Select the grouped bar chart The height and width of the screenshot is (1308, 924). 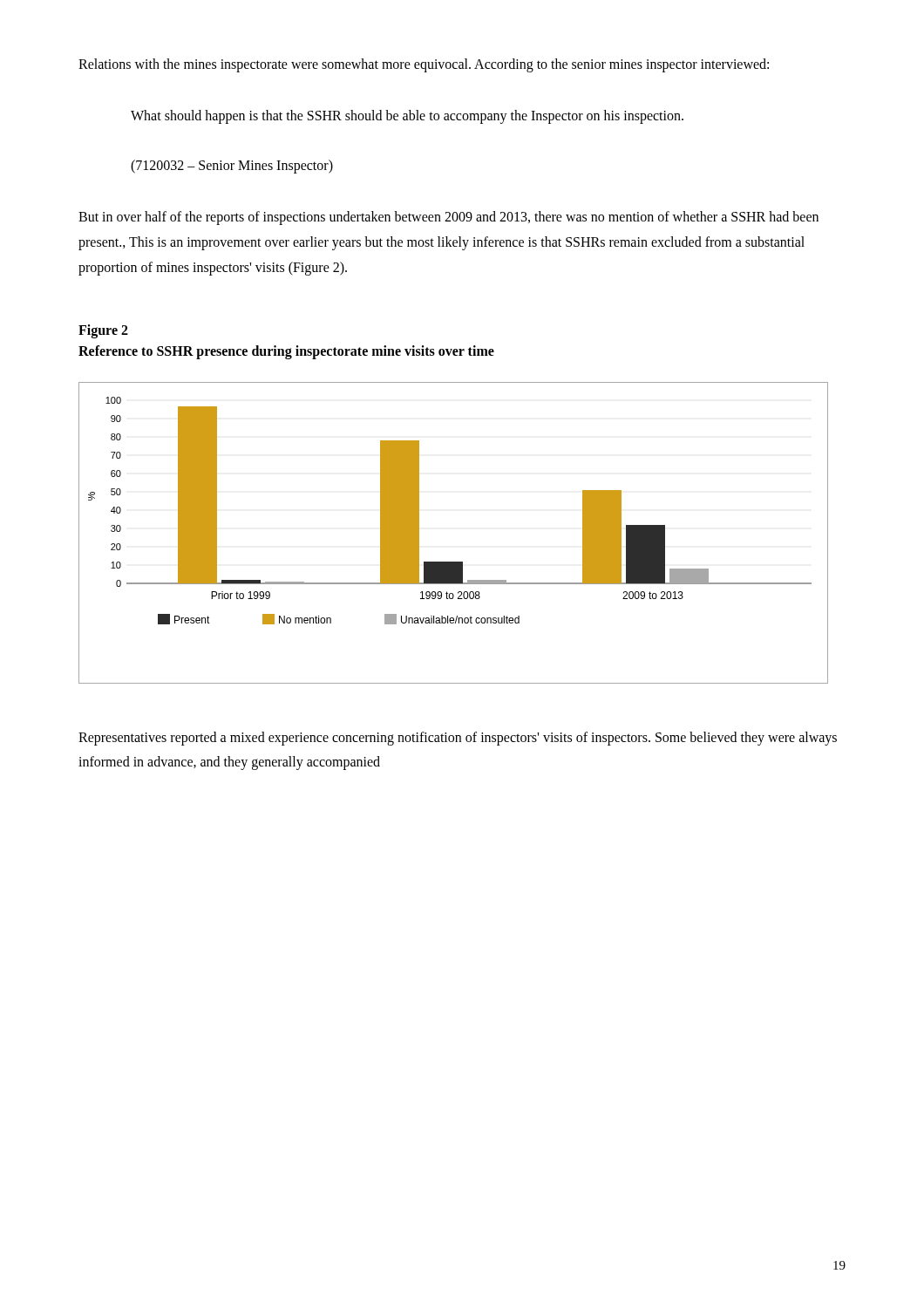pyautogui.click(x=453, y=532)
